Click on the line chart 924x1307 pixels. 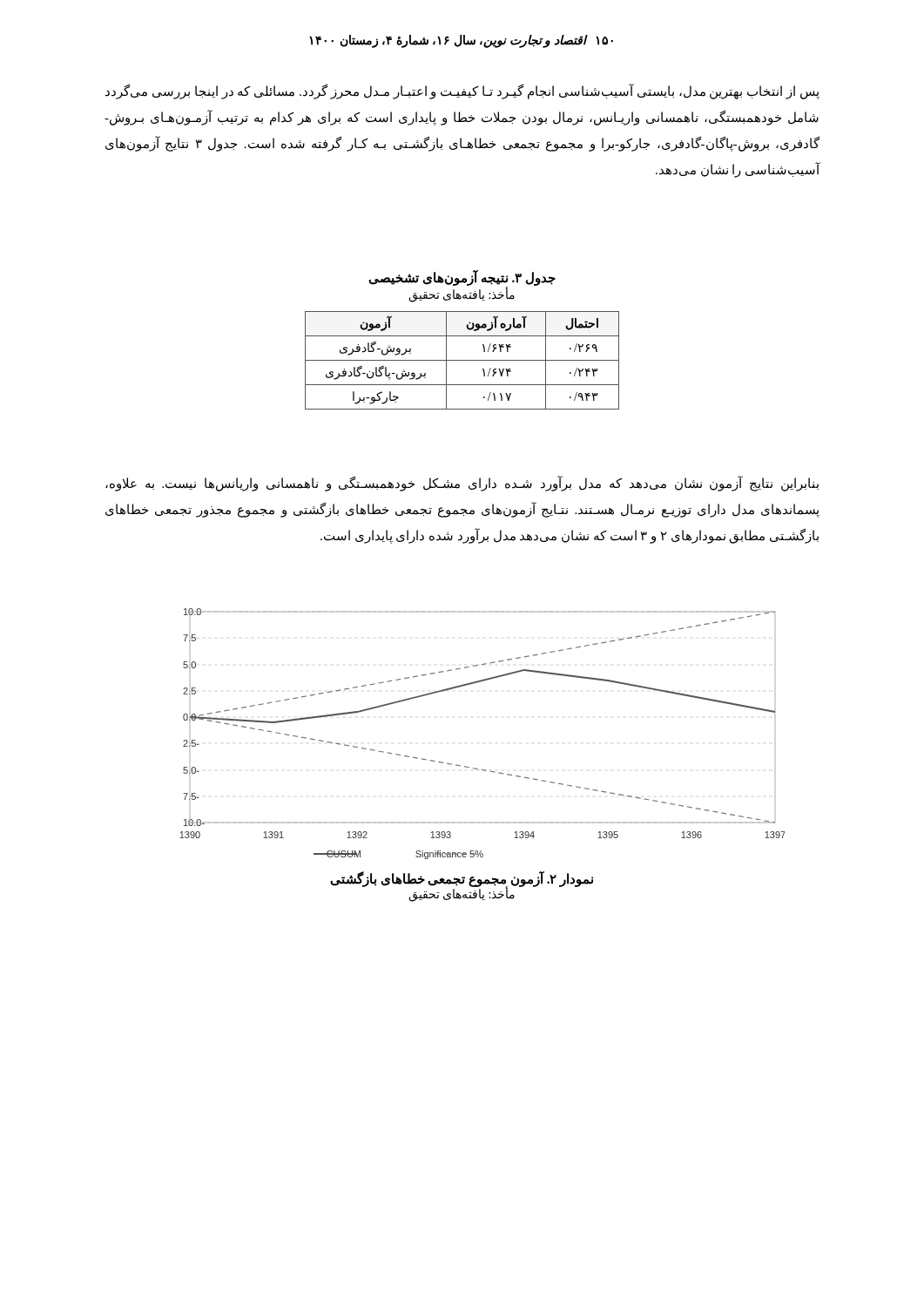pos(462,734)
